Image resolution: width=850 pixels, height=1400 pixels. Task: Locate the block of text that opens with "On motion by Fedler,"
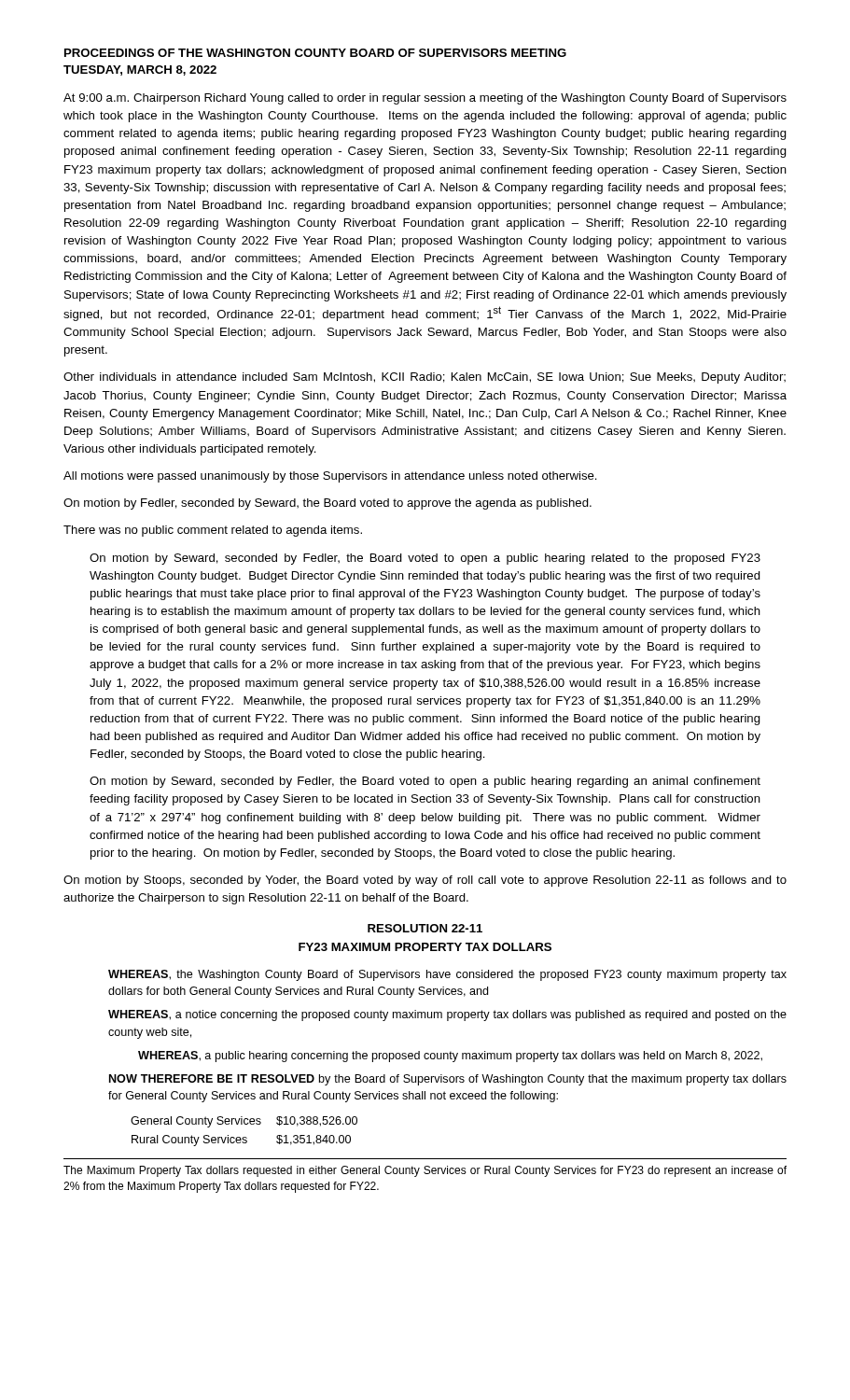(328, 503)
